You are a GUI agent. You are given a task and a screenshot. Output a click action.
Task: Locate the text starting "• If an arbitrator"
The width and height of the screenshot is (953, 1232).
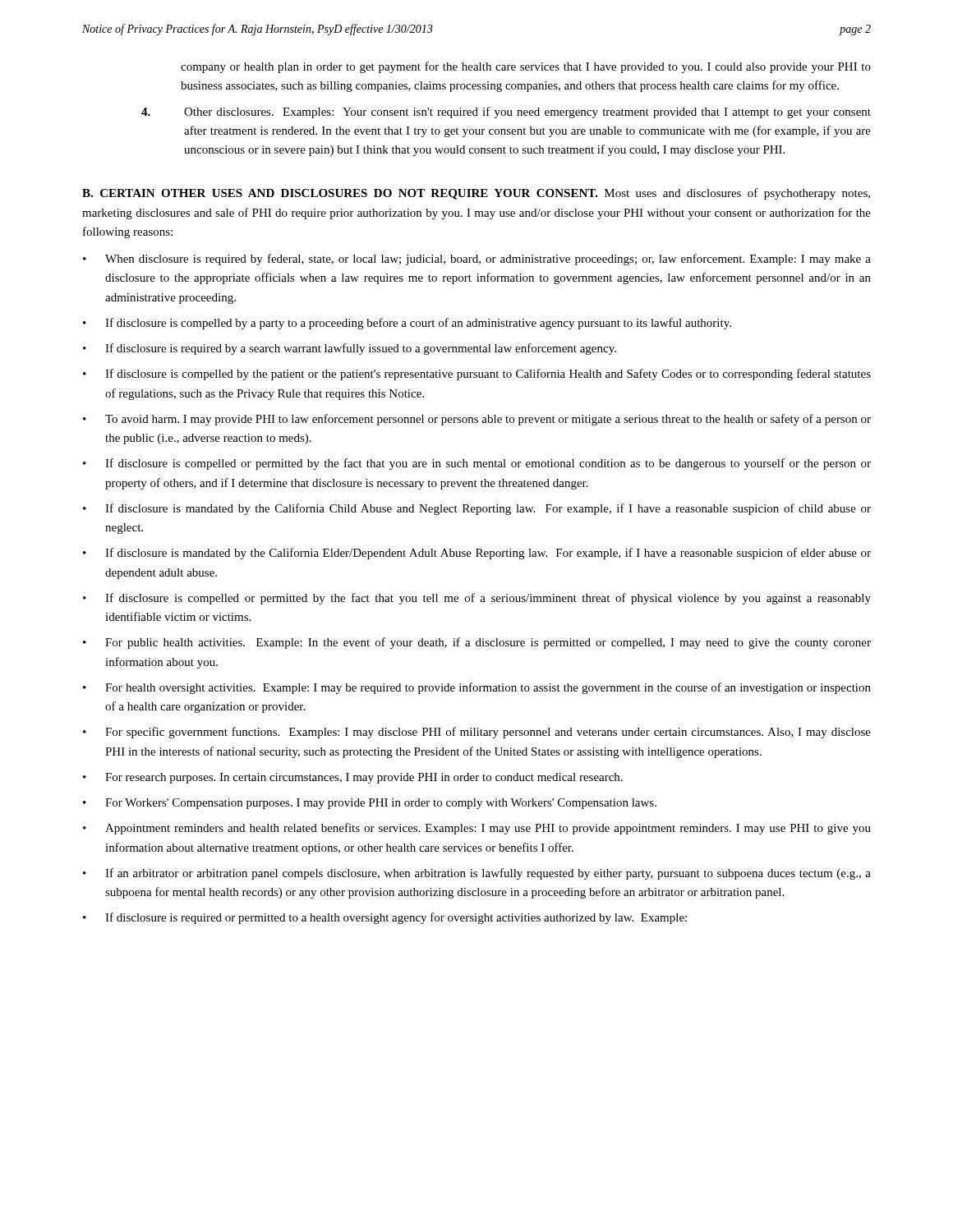[476, 883]
